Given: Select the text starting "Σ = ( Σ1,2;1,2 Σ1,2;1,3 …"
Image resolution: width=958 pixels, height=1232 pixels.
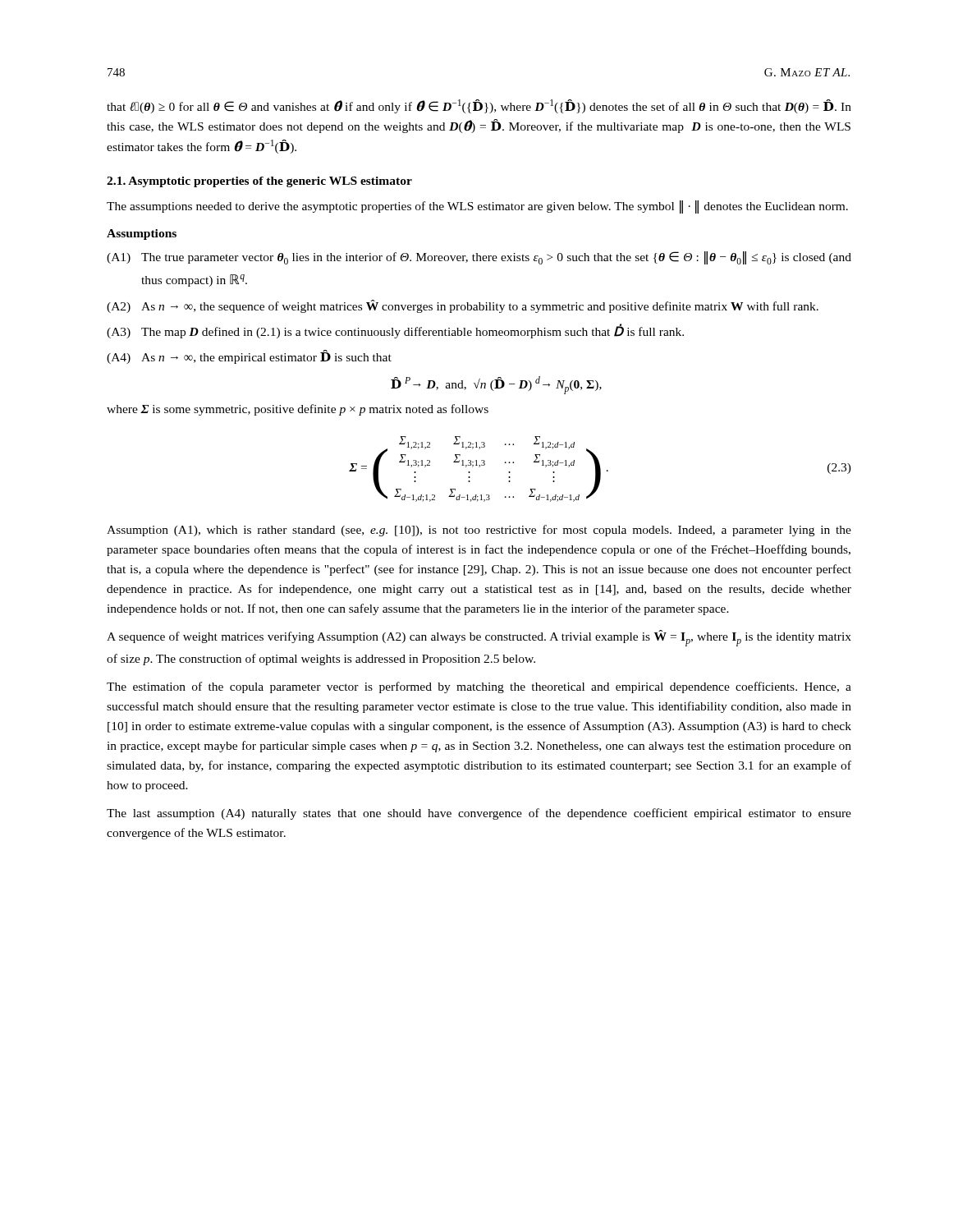Looking at the screenshot, I should [600, 468].
